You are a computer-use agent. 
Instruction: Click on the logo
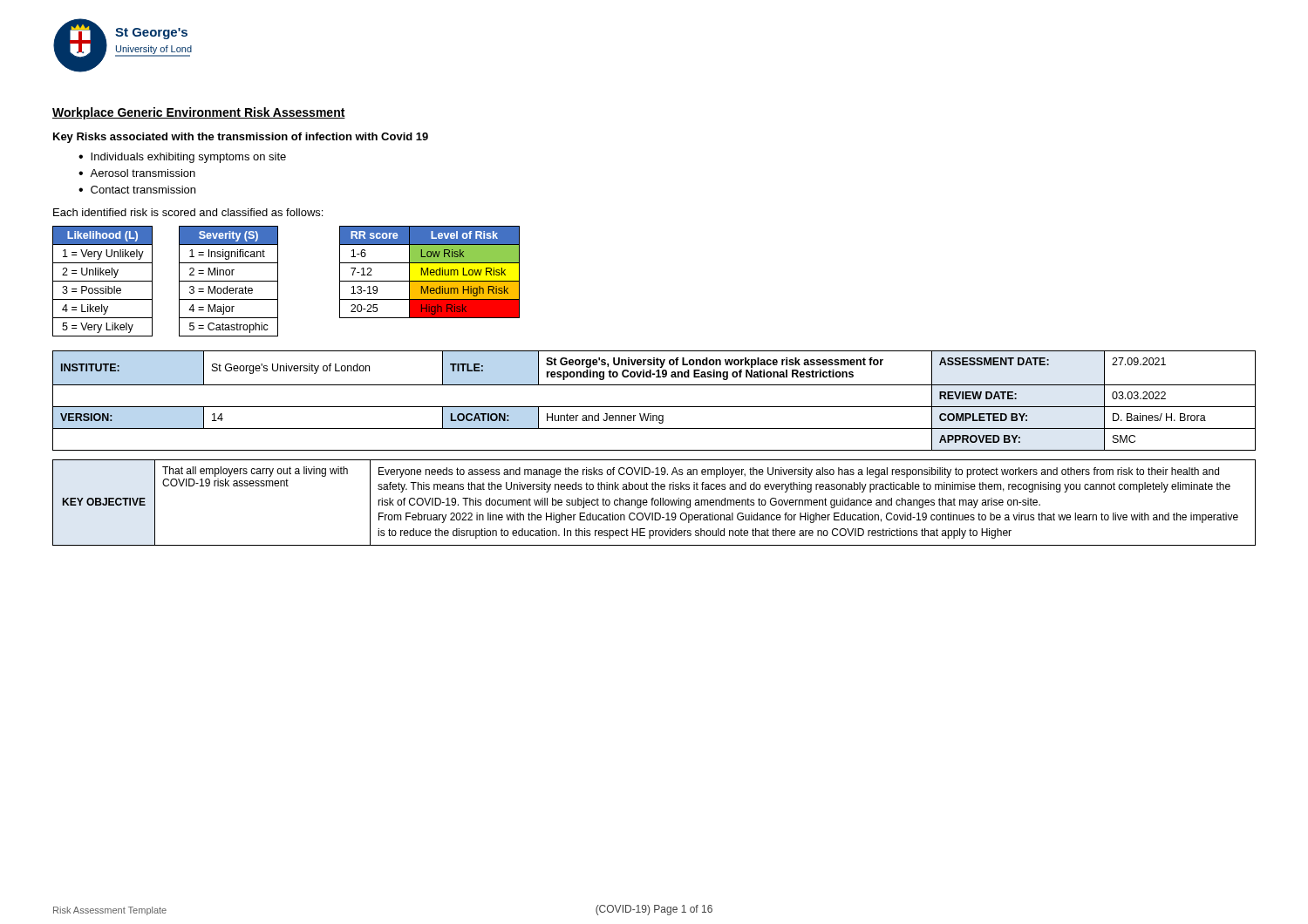tap(654, 54)
